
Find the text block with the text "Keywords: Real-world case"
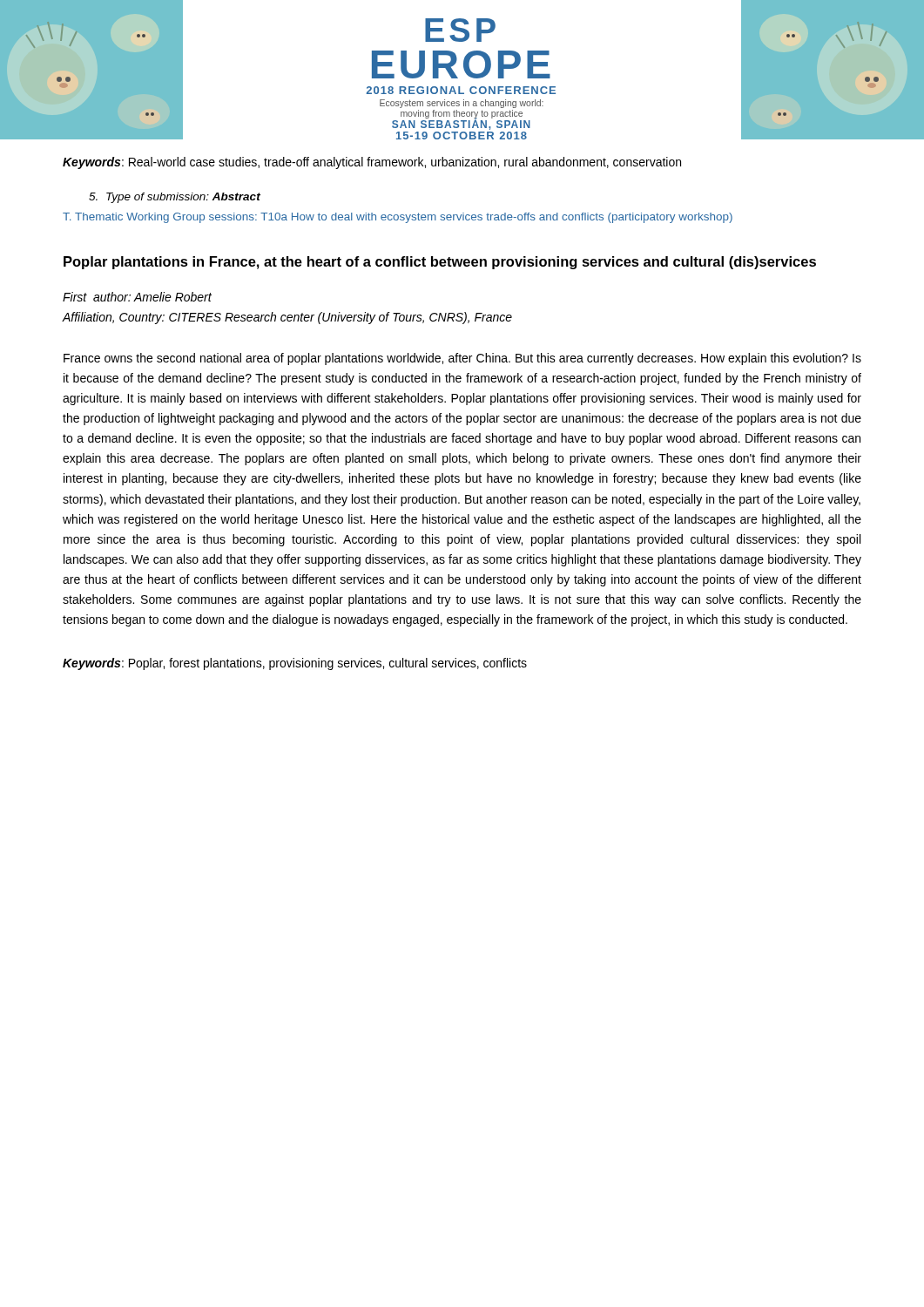click(x=372, y=162)
